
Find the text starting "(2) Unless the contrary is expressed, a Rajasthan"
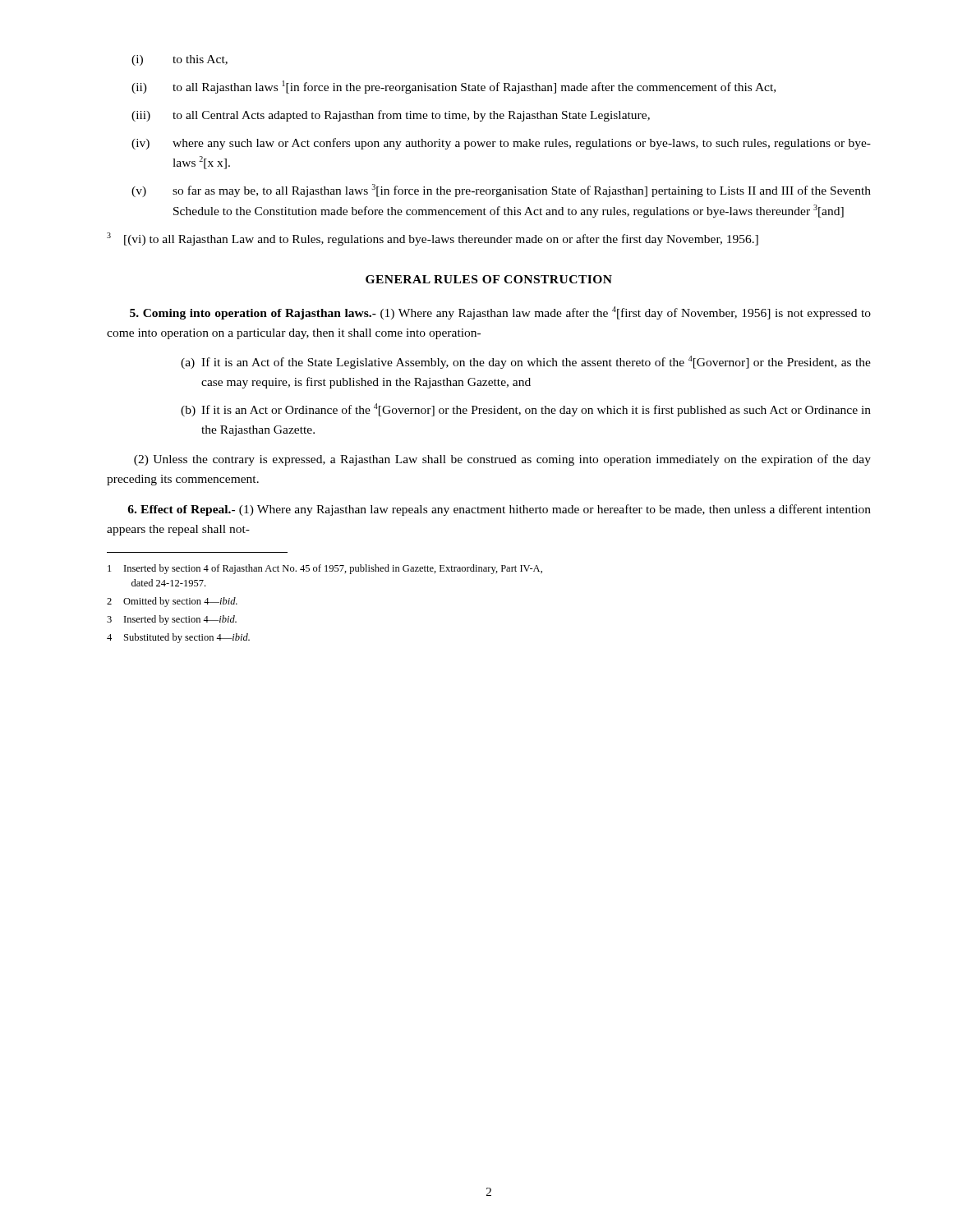pos(489,469)
